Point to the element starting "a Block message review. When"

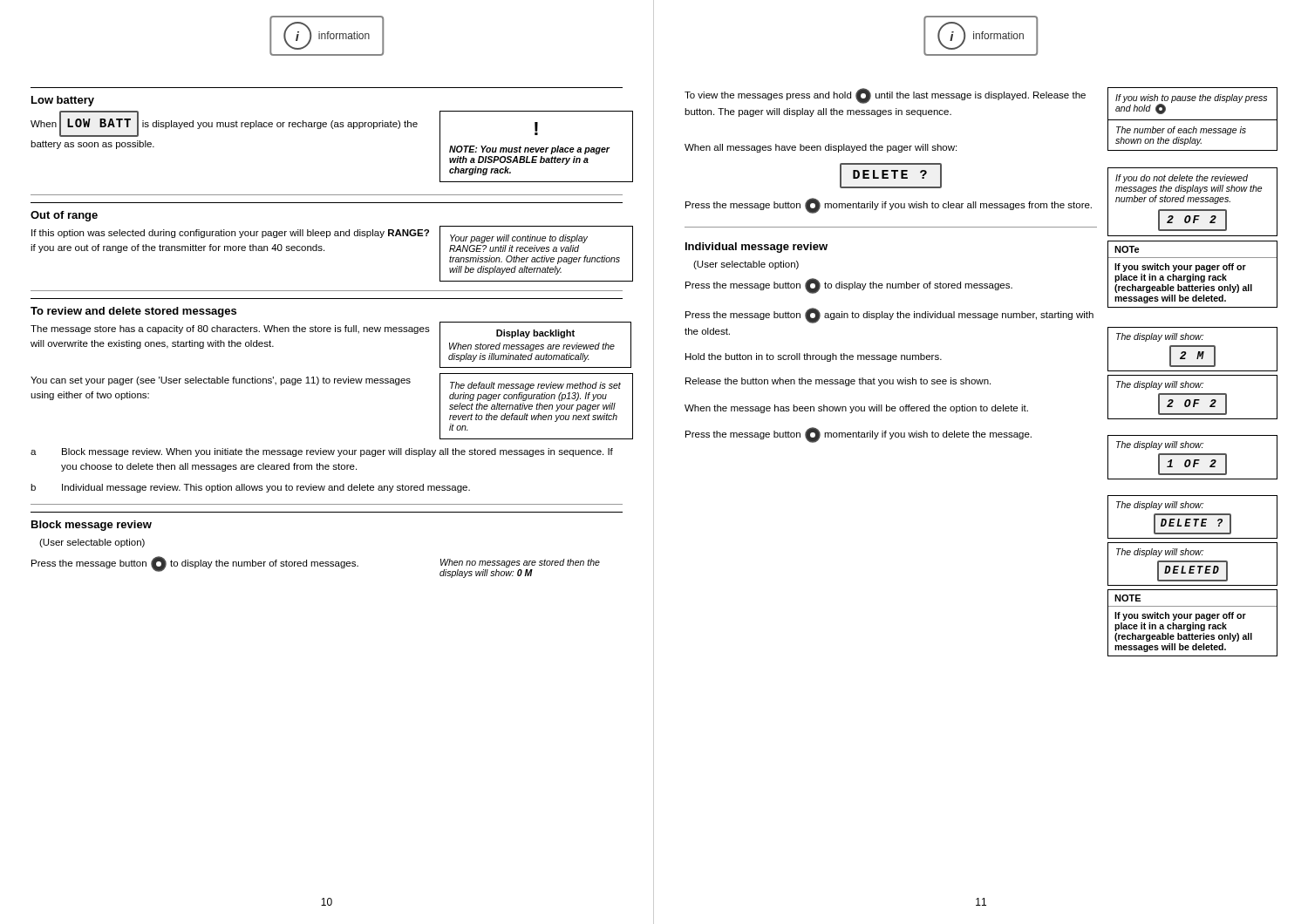click(327, 459)
